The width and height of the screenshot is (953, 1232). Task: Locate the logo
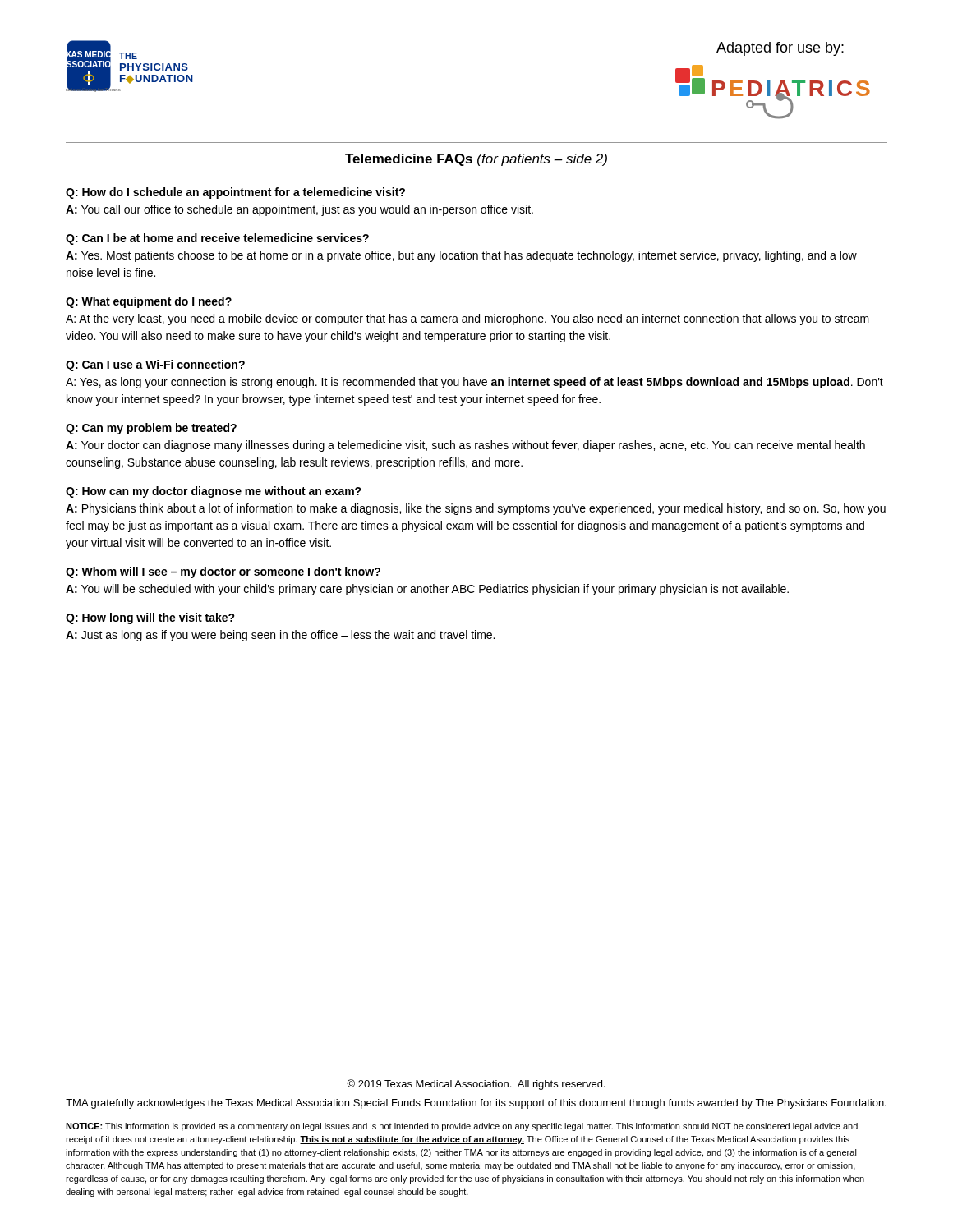point(476,83)
